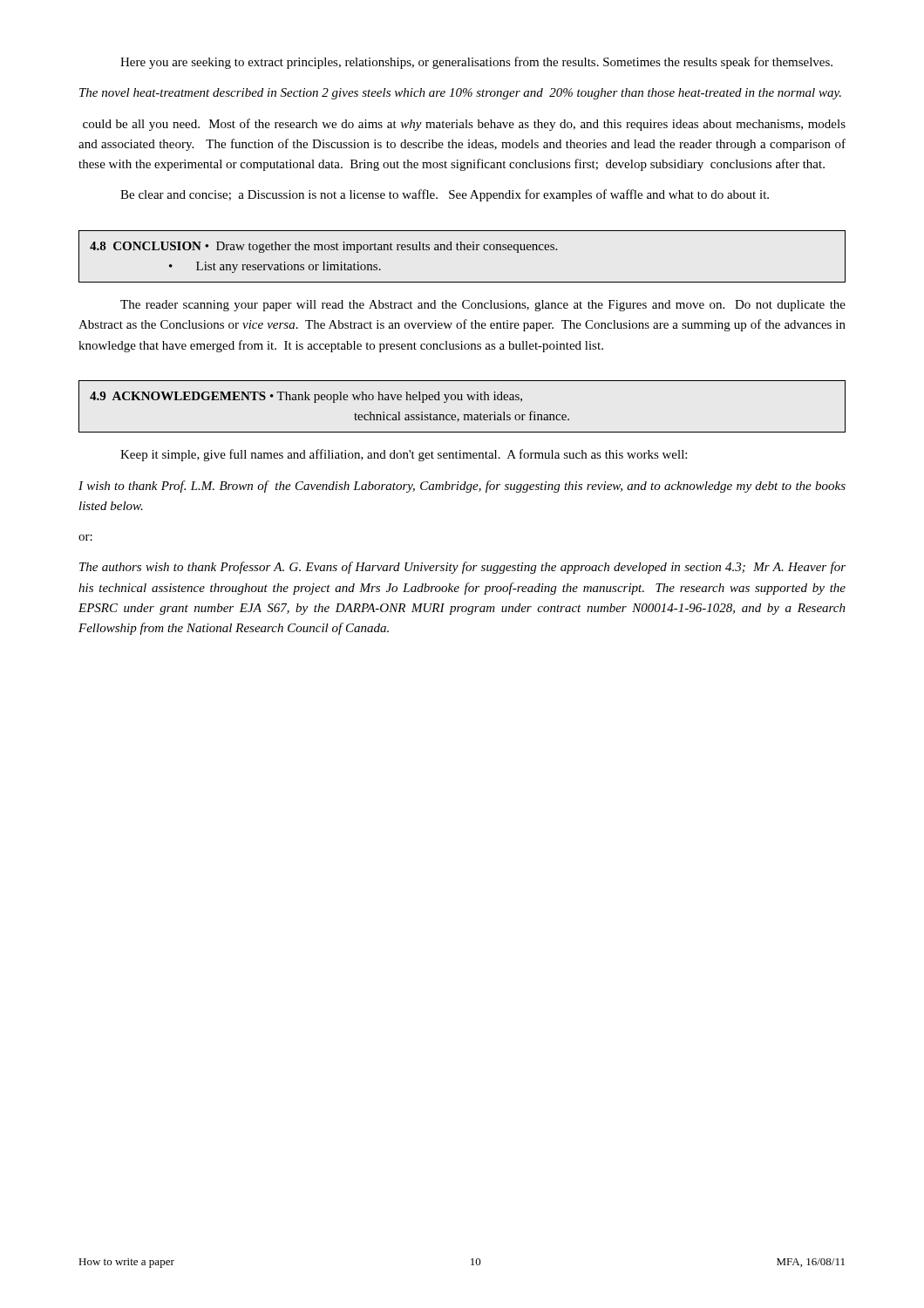Point to the text starting "I wish to thank Prof. L.M. Brown"
This screenshot has width=924, height=1308.
pyautogui.click(x=462, y=495)
